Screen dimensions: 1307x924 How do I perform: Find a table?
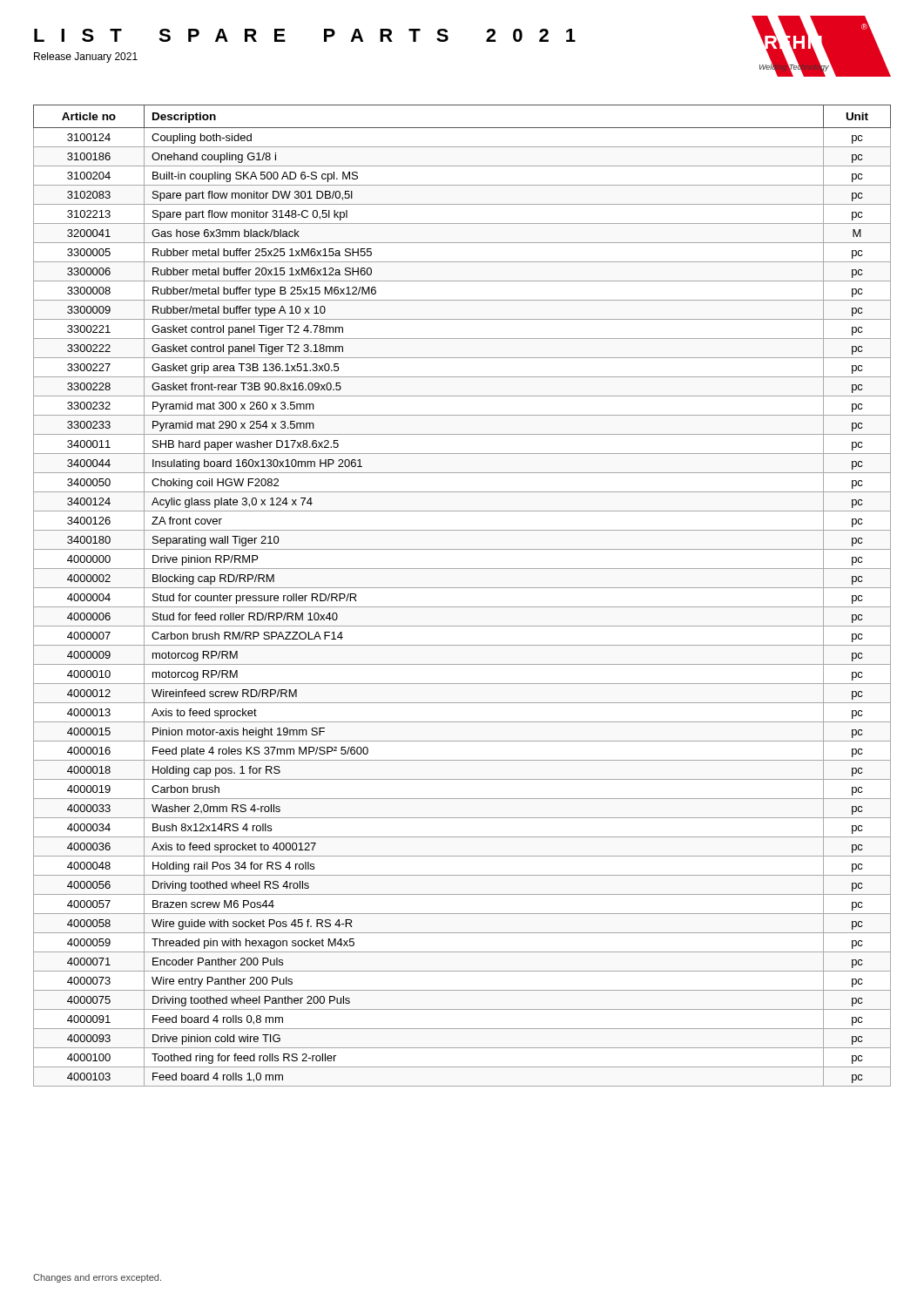(462, 596)
